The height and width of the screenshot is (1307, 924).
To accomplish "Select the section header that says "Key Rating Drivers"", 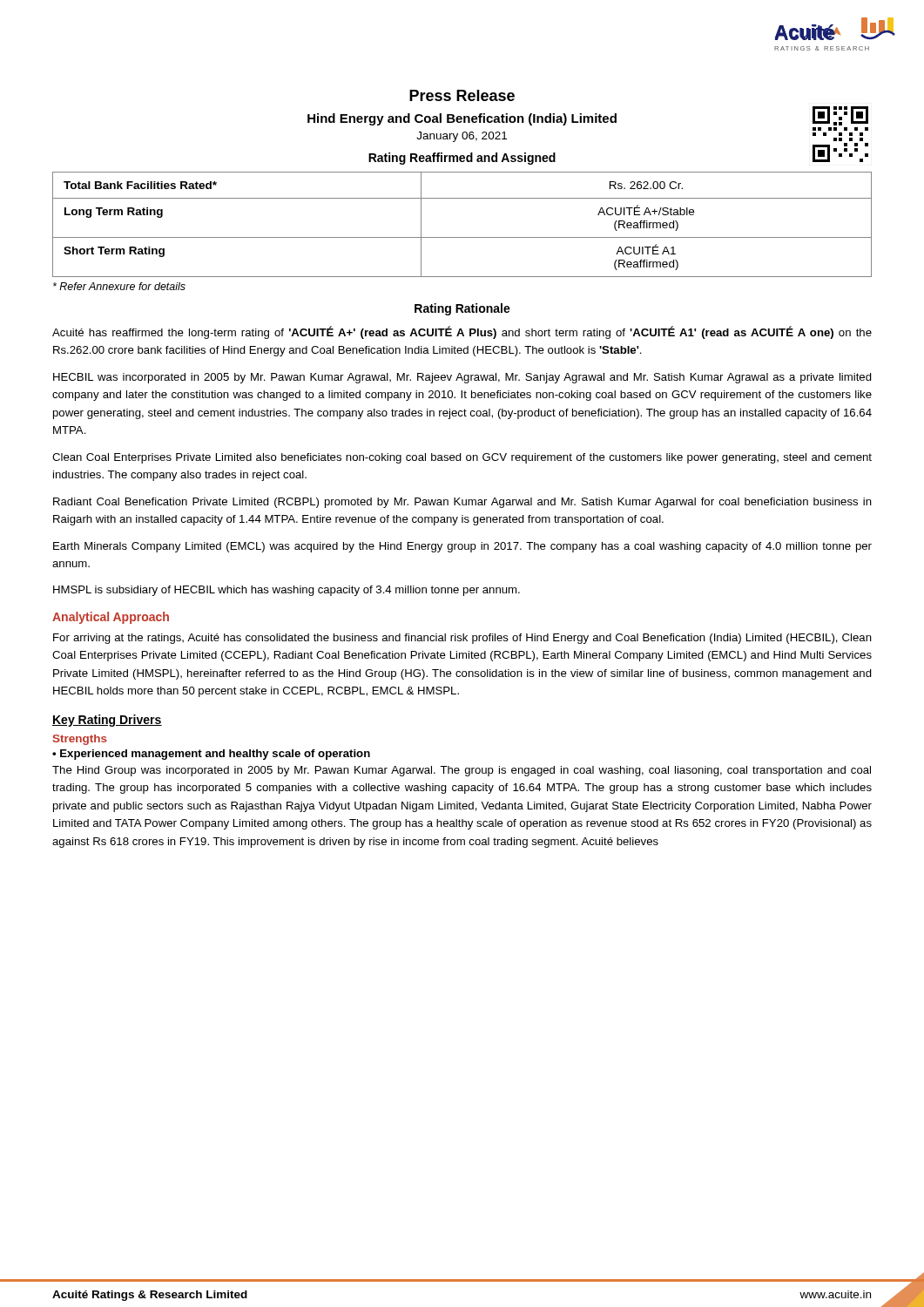I will point(107,719).
